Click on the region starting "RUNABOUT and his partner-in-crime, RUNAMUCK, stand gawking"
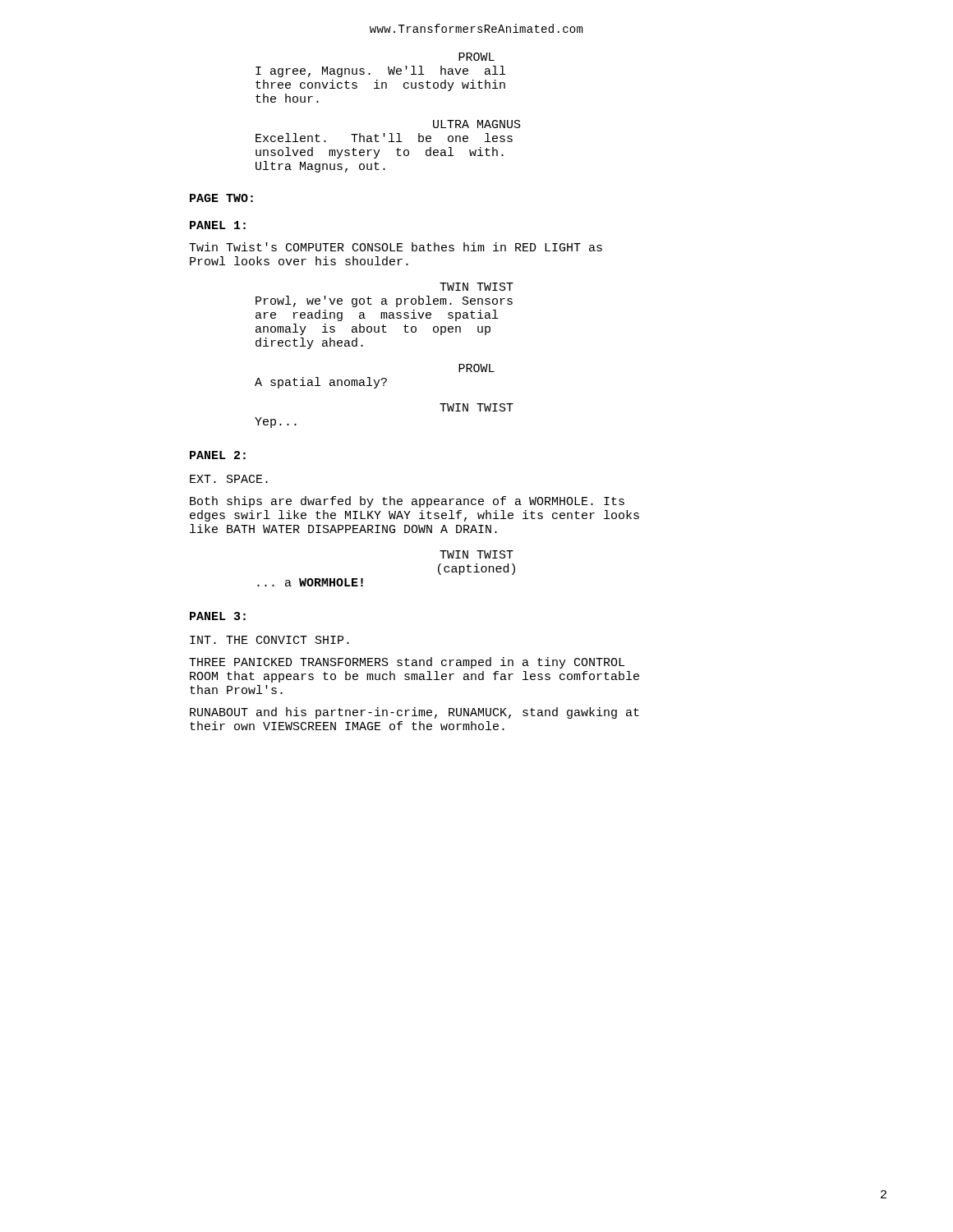 [415, 720]
